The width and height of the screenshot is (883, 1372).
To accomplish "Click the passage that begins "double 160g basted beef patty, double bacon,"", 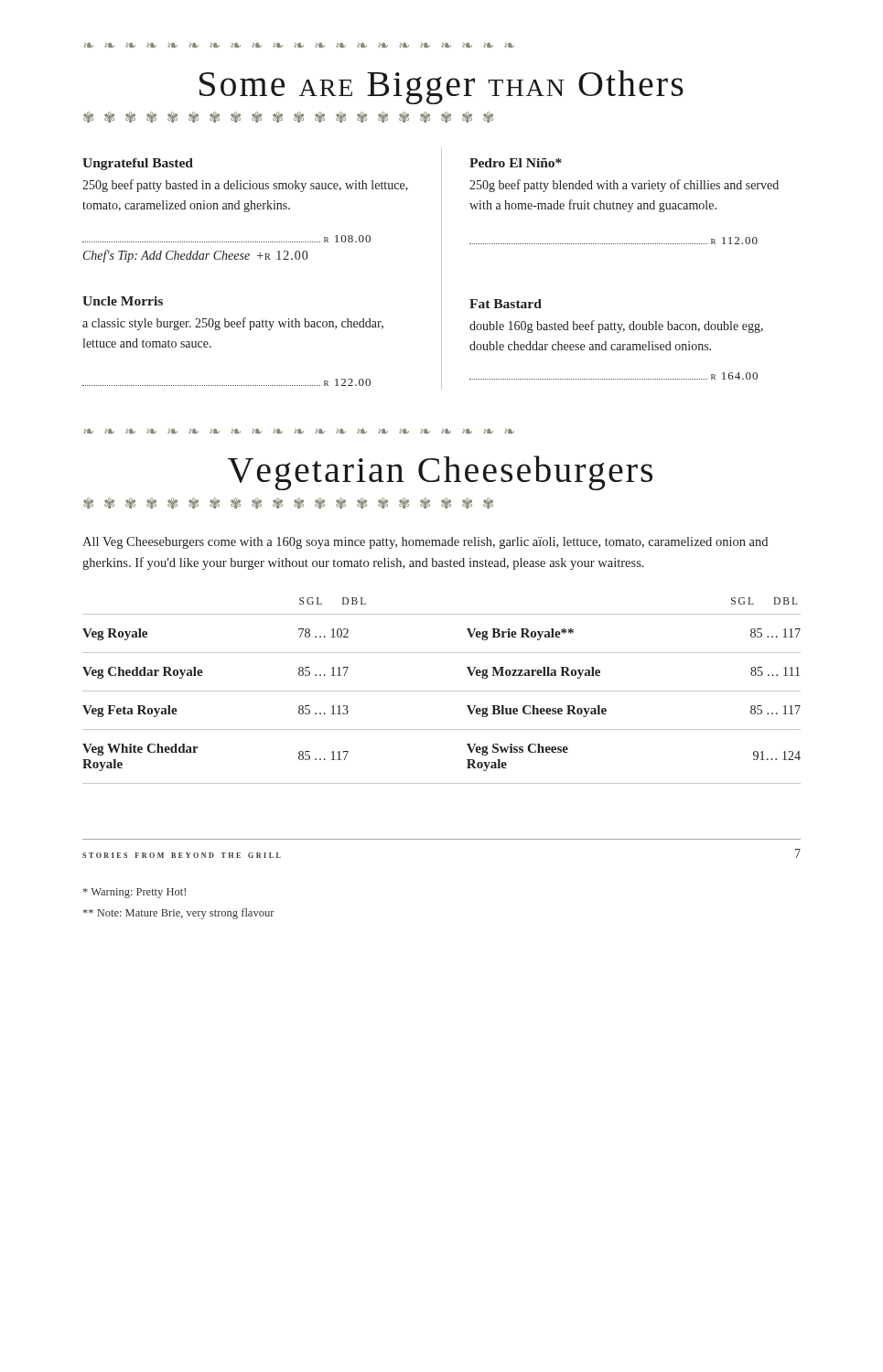I will pos(616,336).
